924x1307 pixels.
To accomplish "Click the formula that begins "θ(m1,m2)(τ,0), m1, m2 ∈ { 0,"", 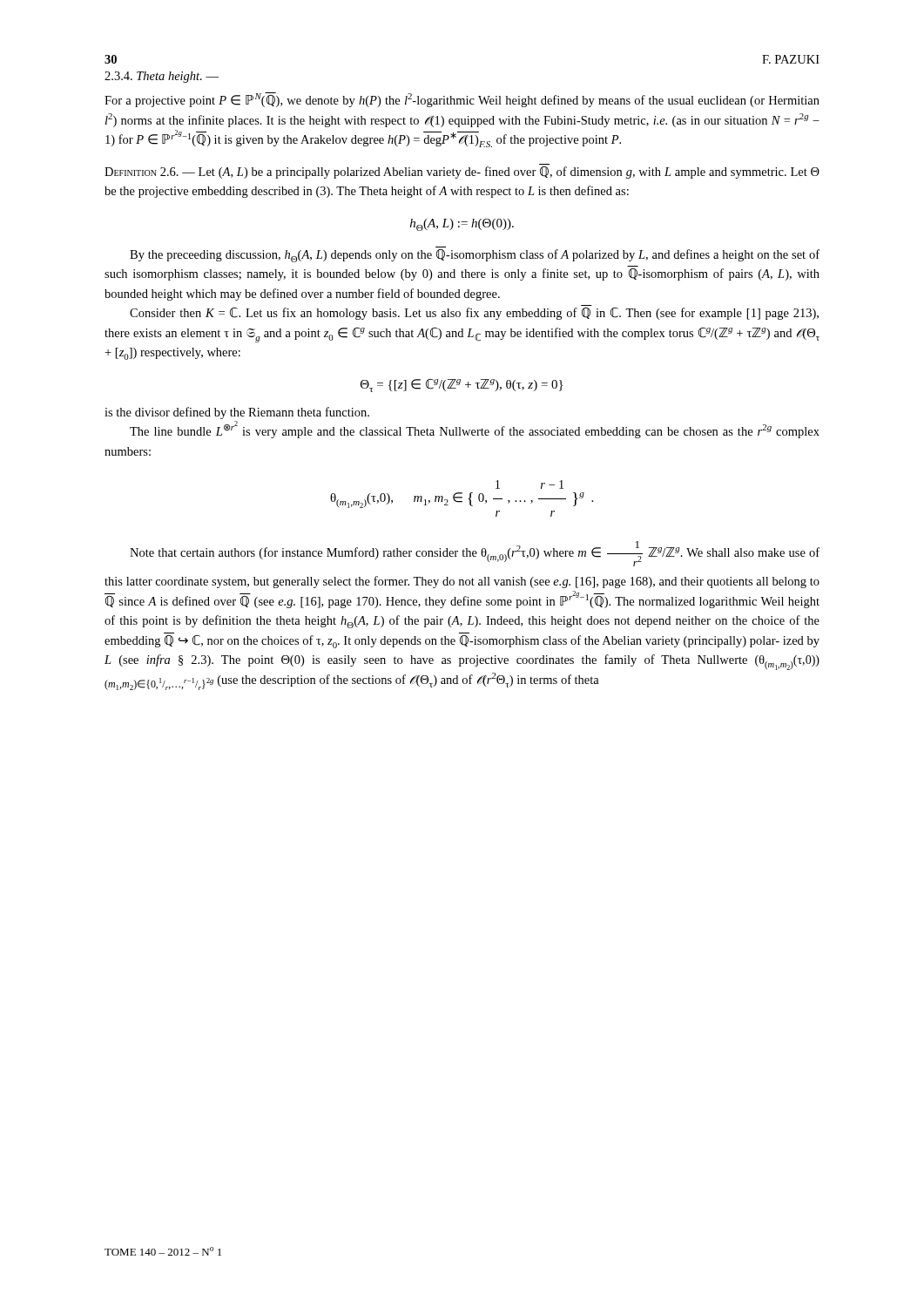I will 462,499.
